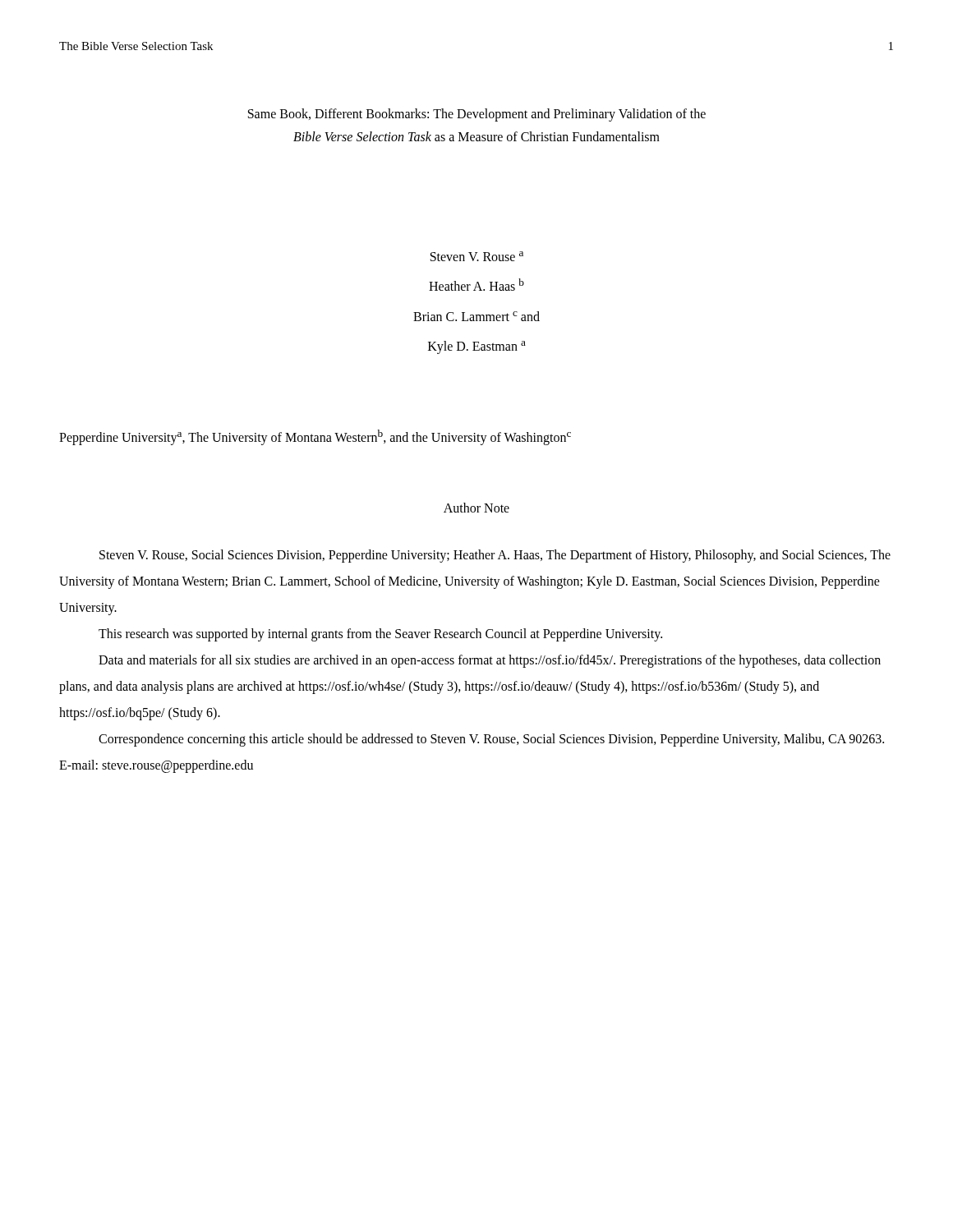Locate the text that reads "Brian C. Lammert c and"
Image resolution: width=953 pixels, height=1232 pixels.
click(x=476, y=315)
